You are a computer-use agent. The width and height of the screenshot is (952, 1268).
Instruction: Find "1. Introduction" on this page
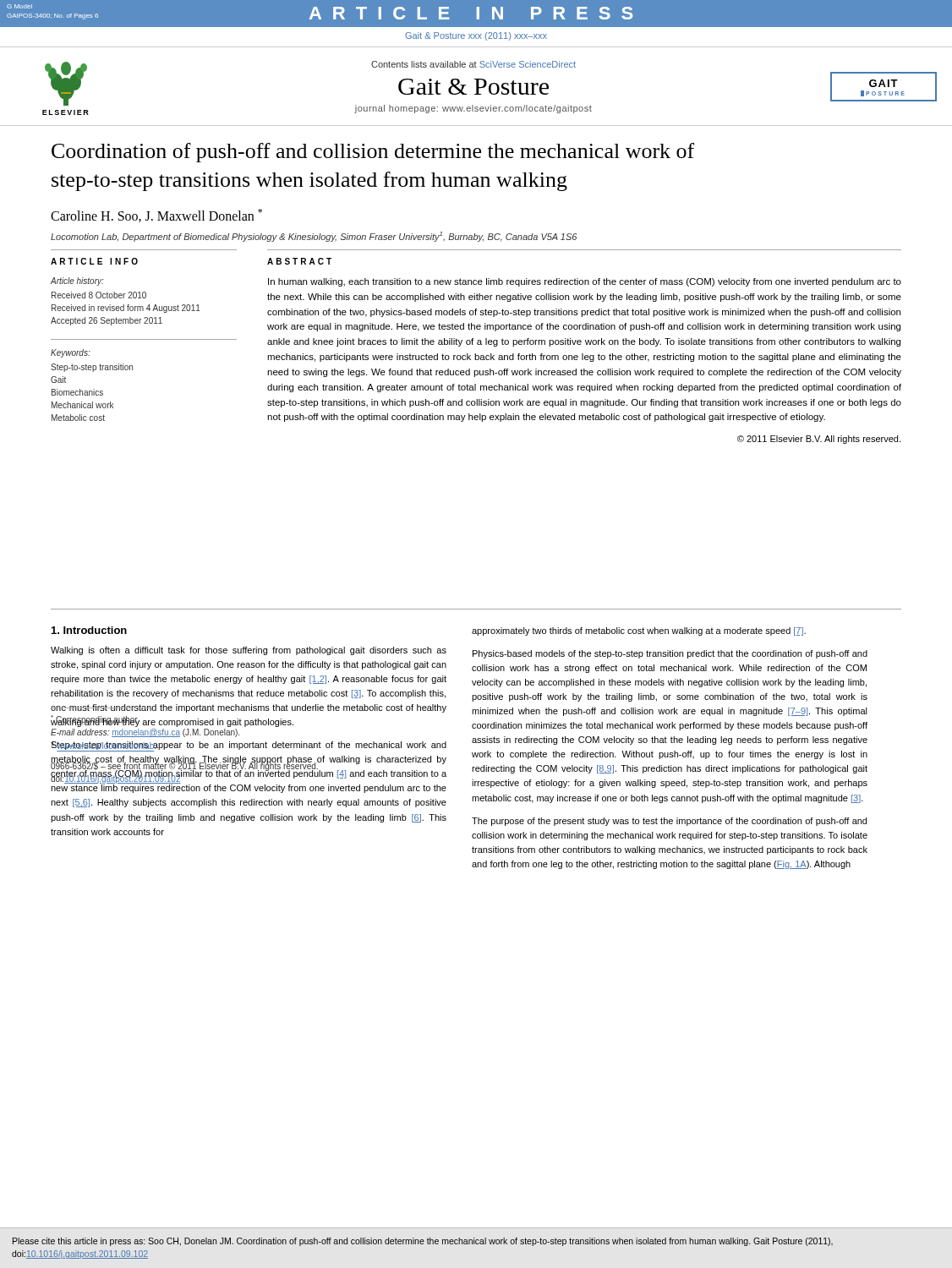[x=89, y=630]
